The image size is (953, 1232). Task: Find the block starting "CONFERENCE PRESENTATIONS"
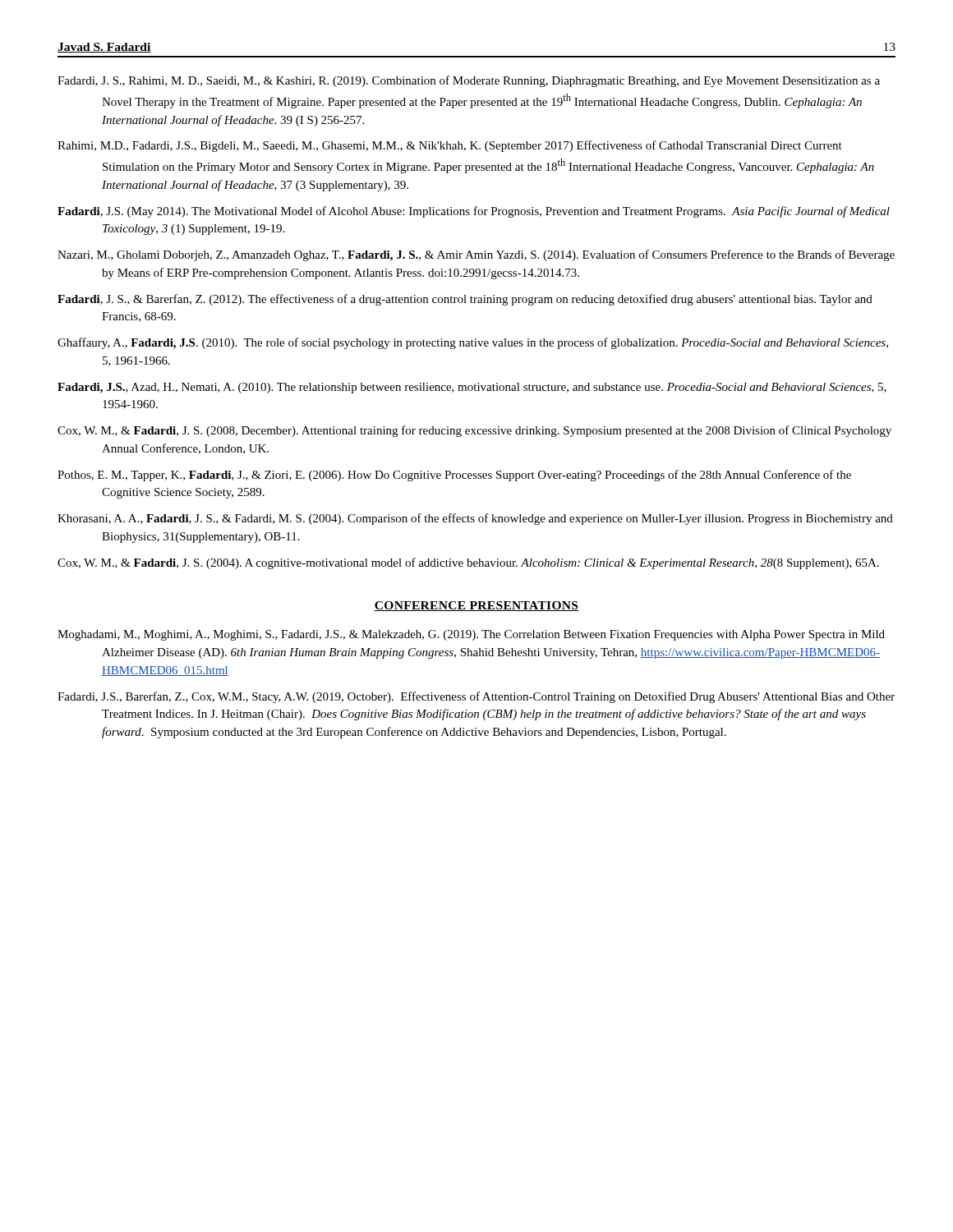476,605
